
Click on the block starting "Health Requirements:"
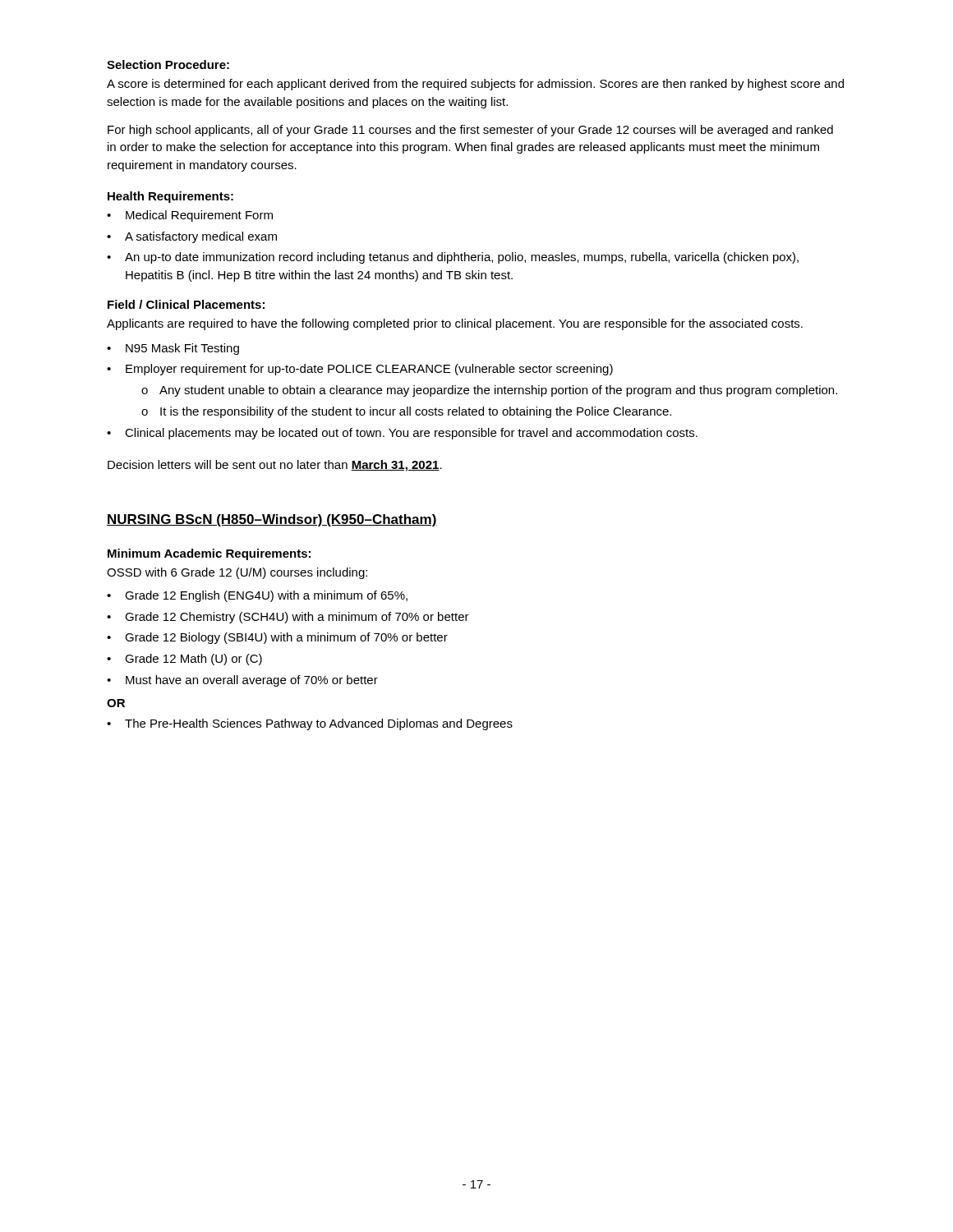(170, 196)
